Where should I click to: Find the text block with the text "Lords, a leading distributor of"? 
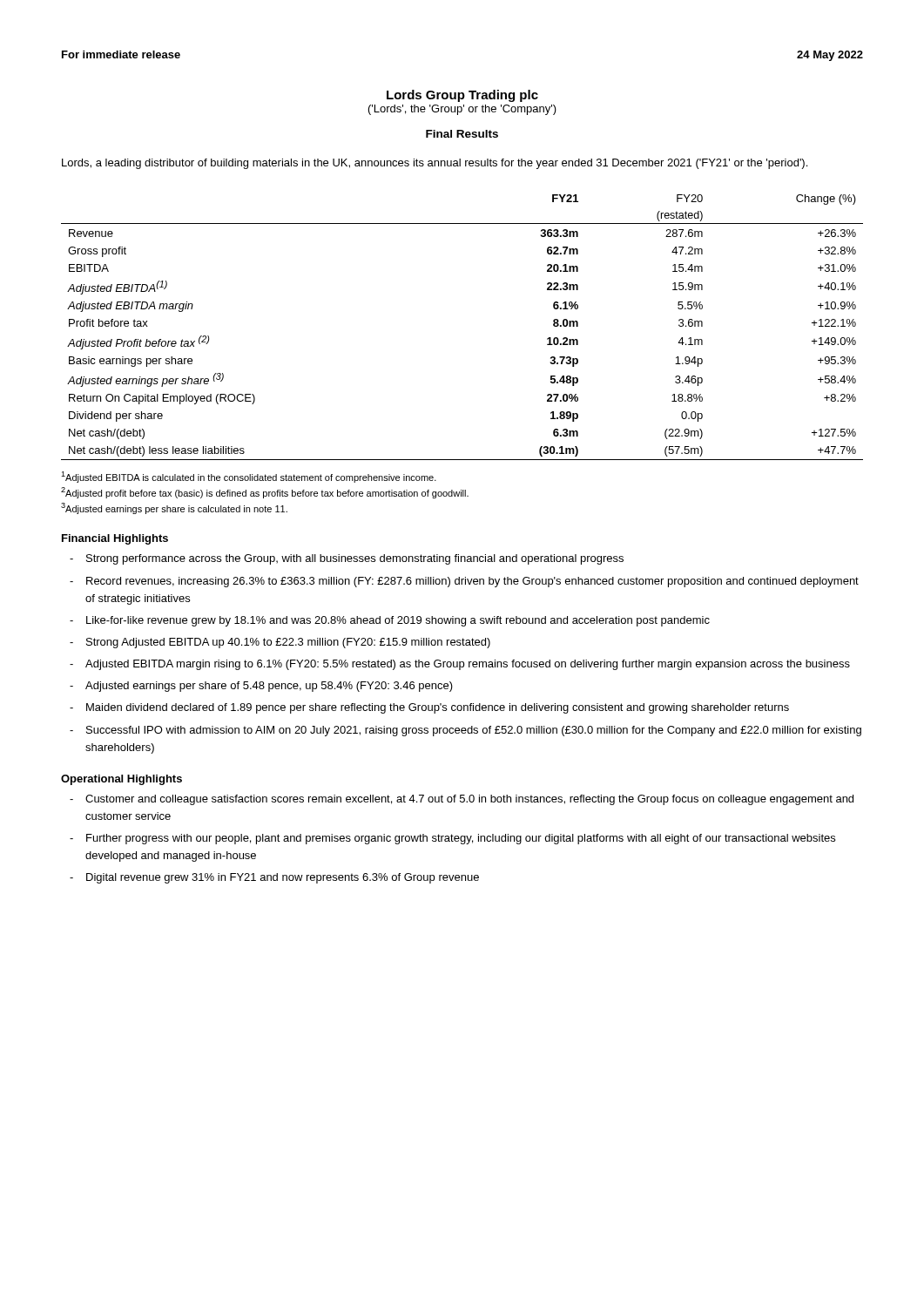[435, 162]
